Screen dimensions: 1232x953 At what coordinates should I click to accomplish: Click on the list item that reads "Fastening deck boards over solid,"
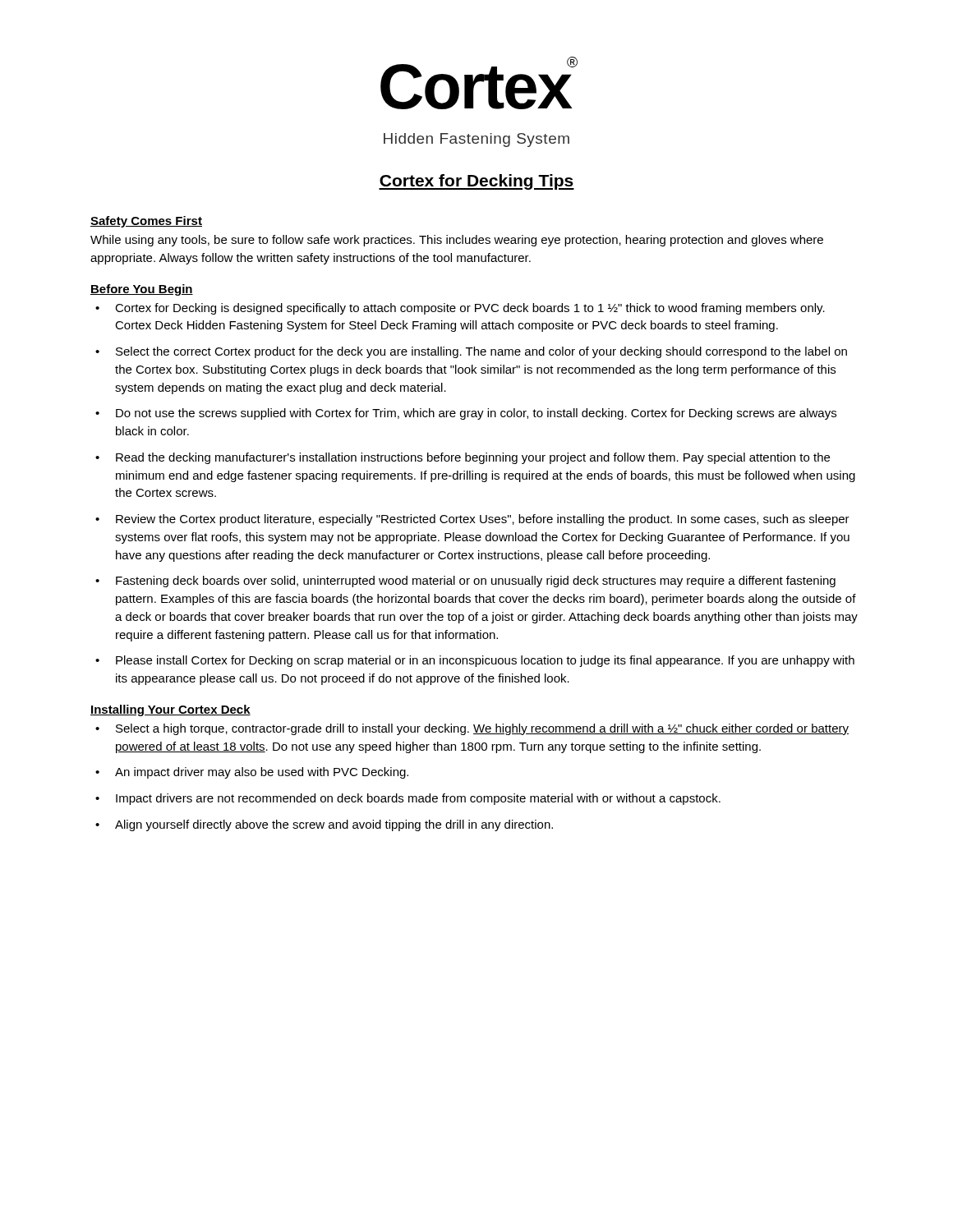coord(486,607)
